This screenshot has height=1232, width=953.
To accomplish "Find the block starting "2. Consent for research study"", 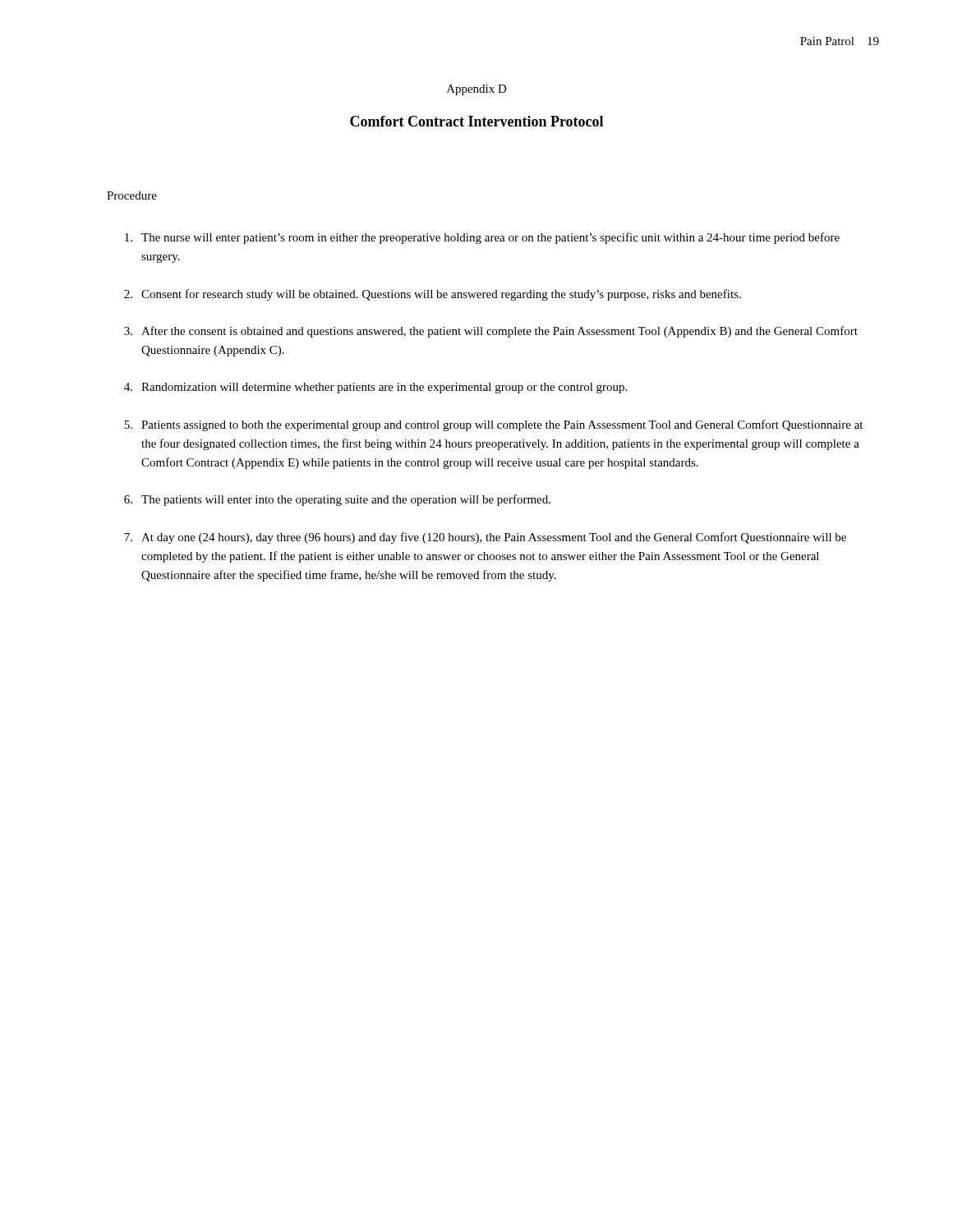I will pyautogui.click(x=493, y=294).
